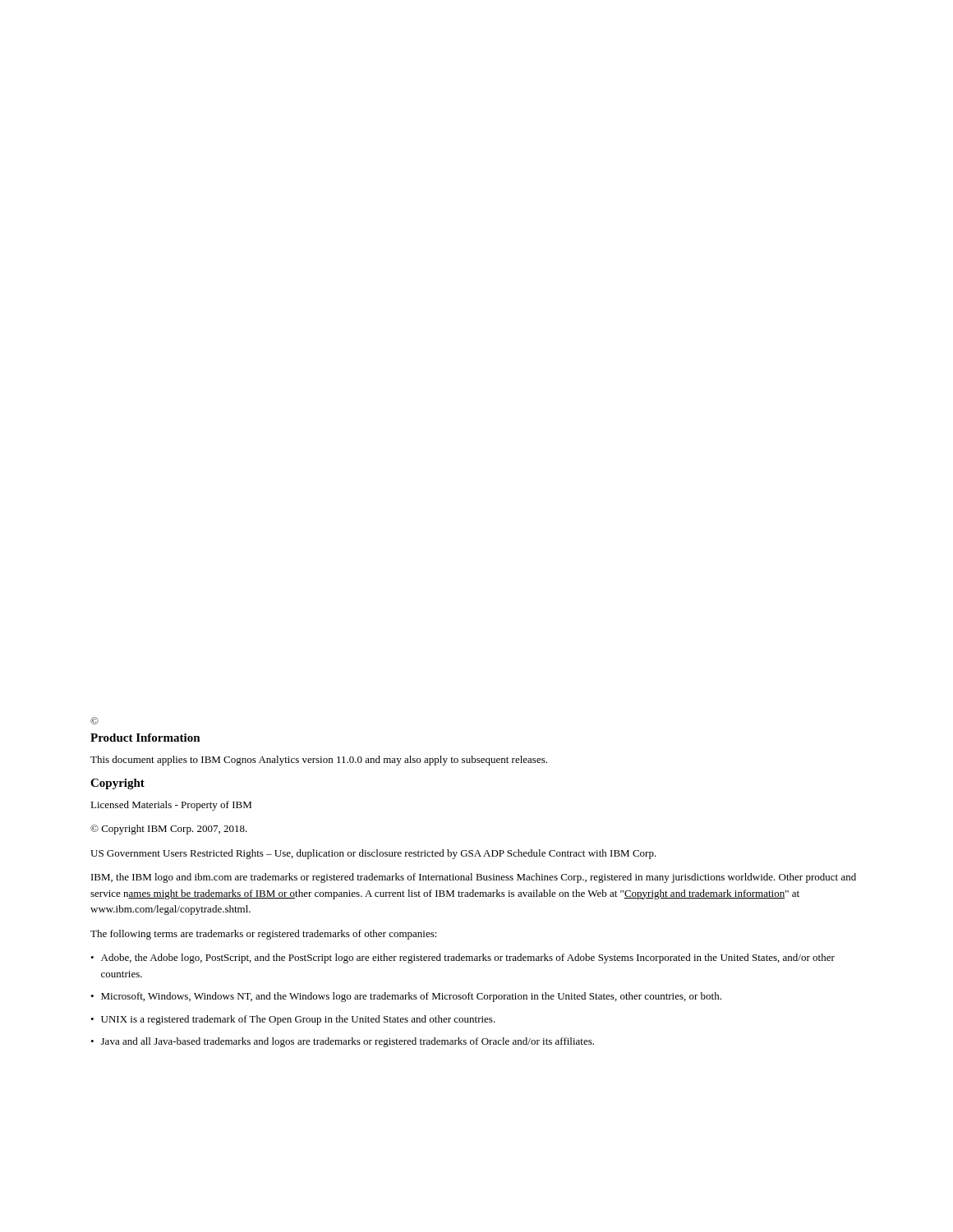
Task: Find the text block that reads "The following terms are trademarks or registered trademarks"
Action: 264,933
